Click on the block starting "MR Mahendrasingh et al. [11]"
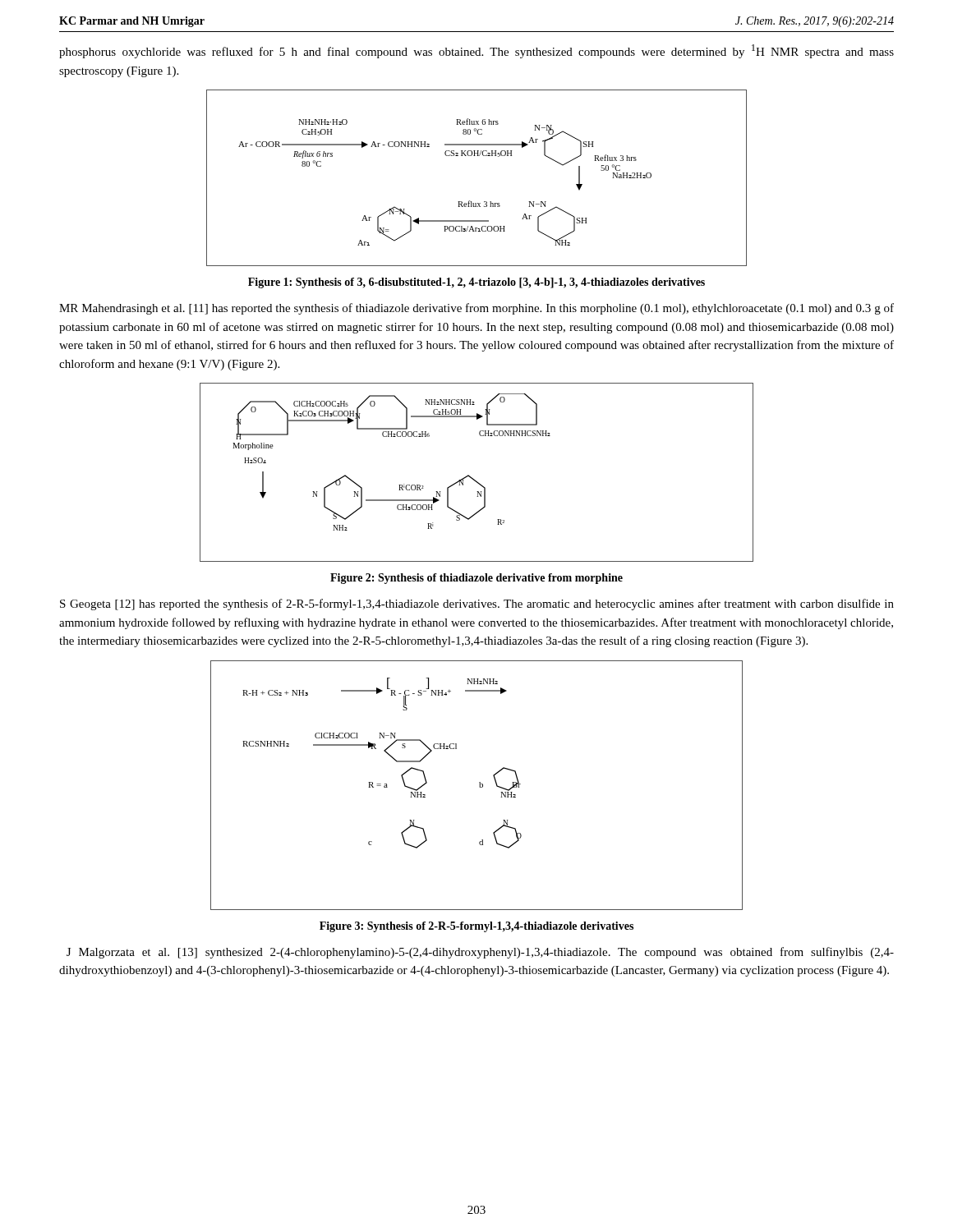 (476, 336)
